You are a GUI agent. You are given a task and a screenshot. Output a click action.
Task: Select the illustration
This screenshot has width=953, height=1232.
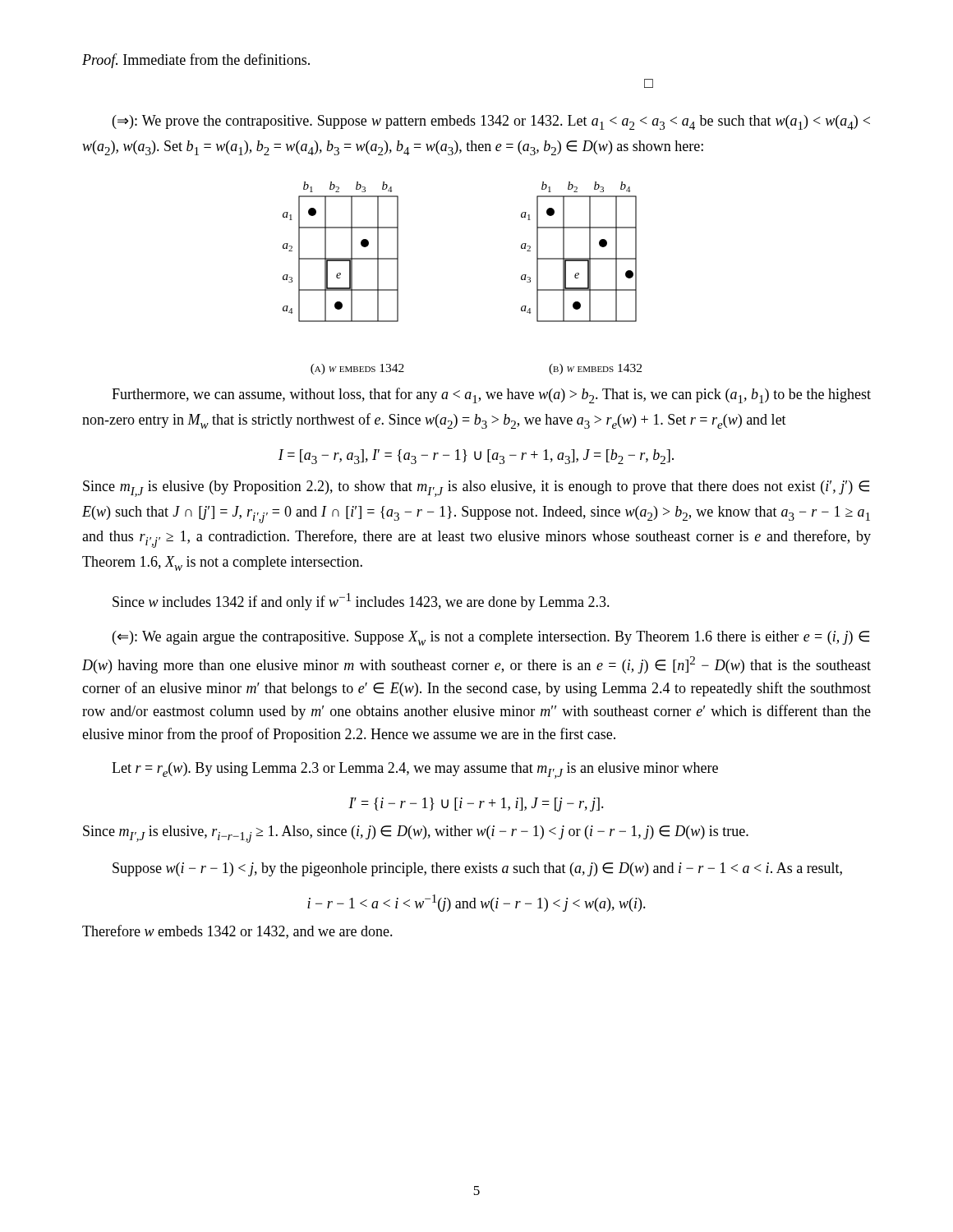476,276
